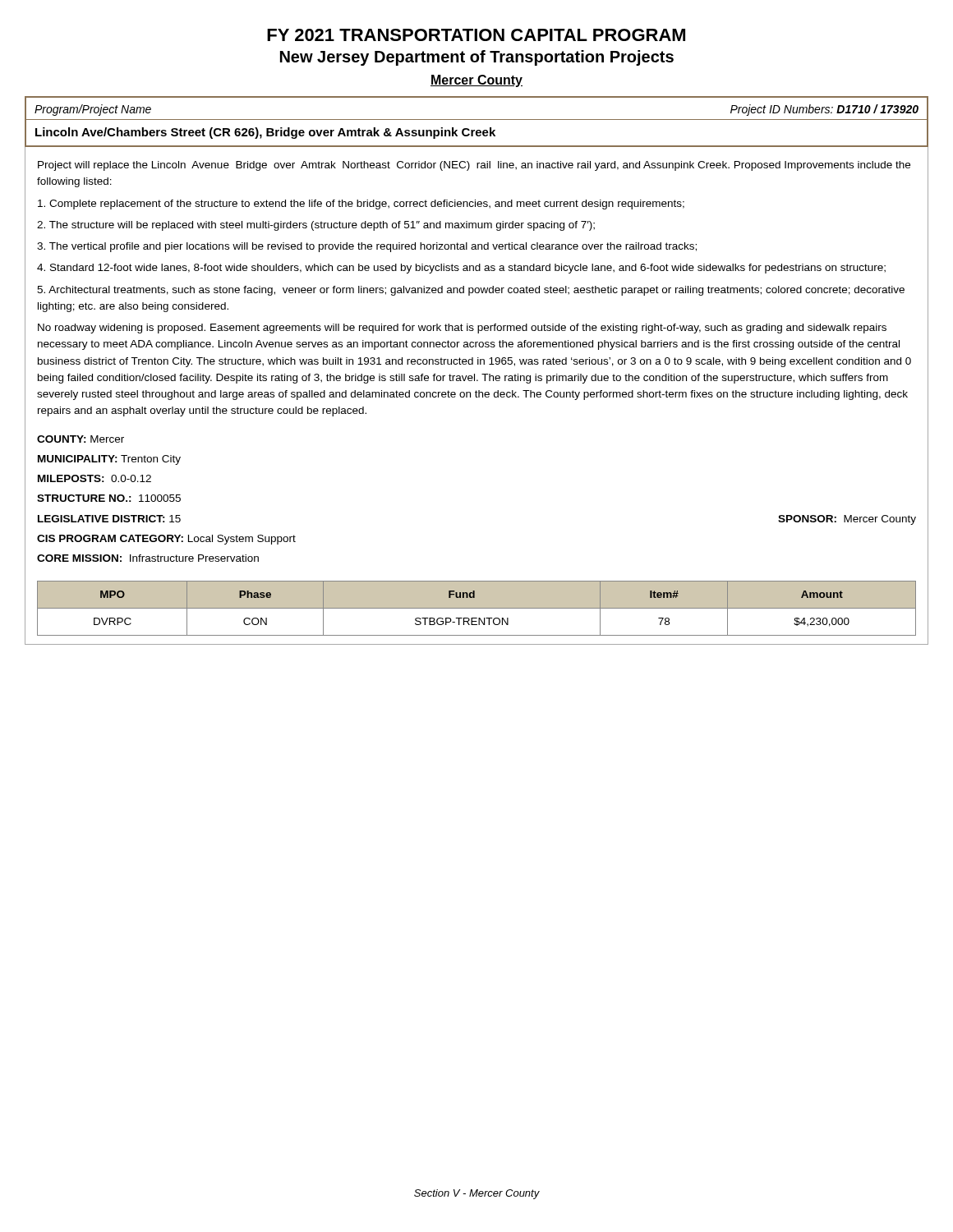Screen dimensions: 1232x953
Task: Click on the element starting "Project ID Numbers: D1710"
Action: (x=824, y=109)
